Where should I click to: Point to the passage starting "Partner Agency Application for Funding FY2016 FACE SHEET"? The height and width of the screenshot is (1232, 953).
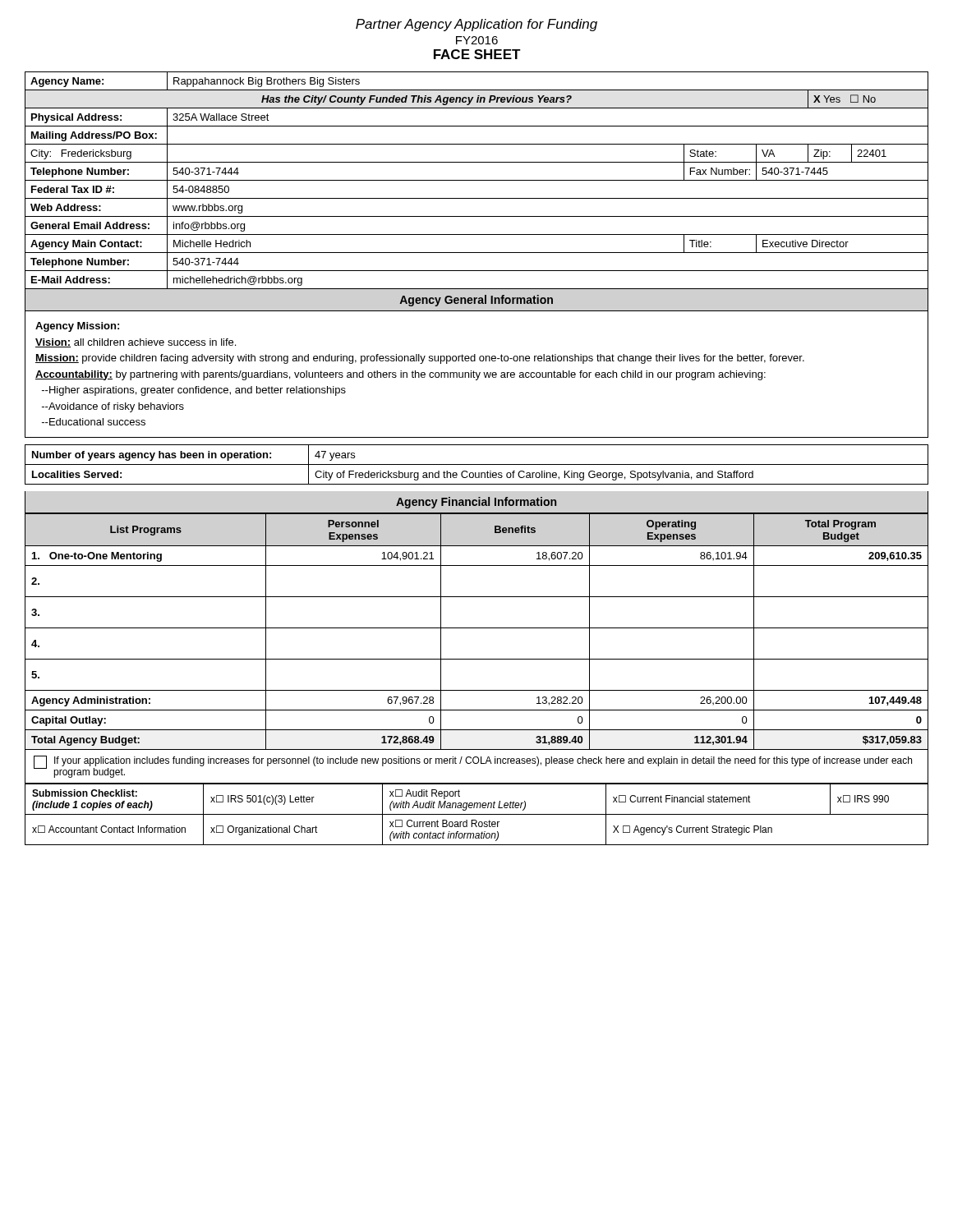tap(476, 40)
